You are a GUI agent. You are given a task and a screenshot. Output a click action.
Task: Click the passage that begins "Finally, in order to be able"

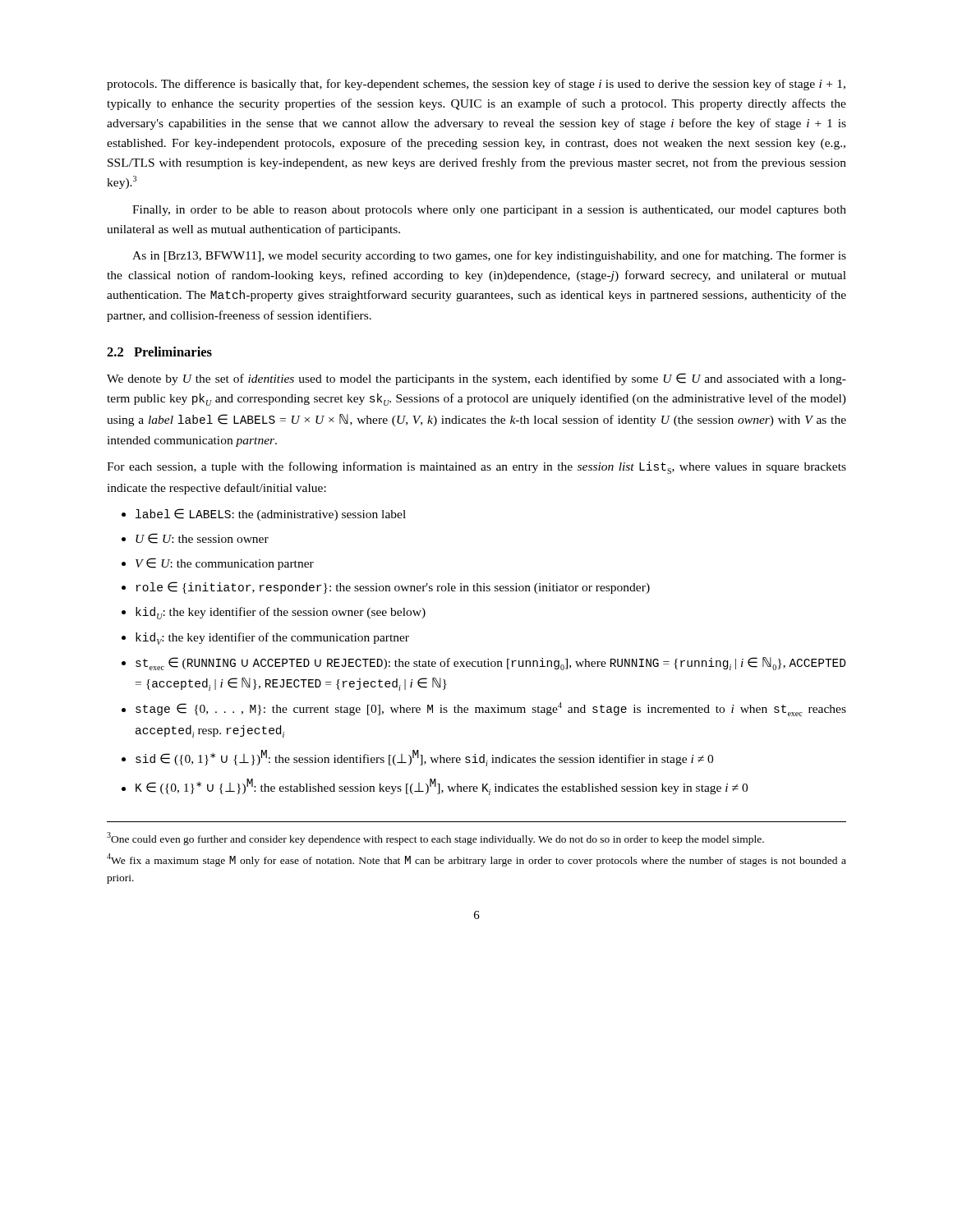point(476,219)
